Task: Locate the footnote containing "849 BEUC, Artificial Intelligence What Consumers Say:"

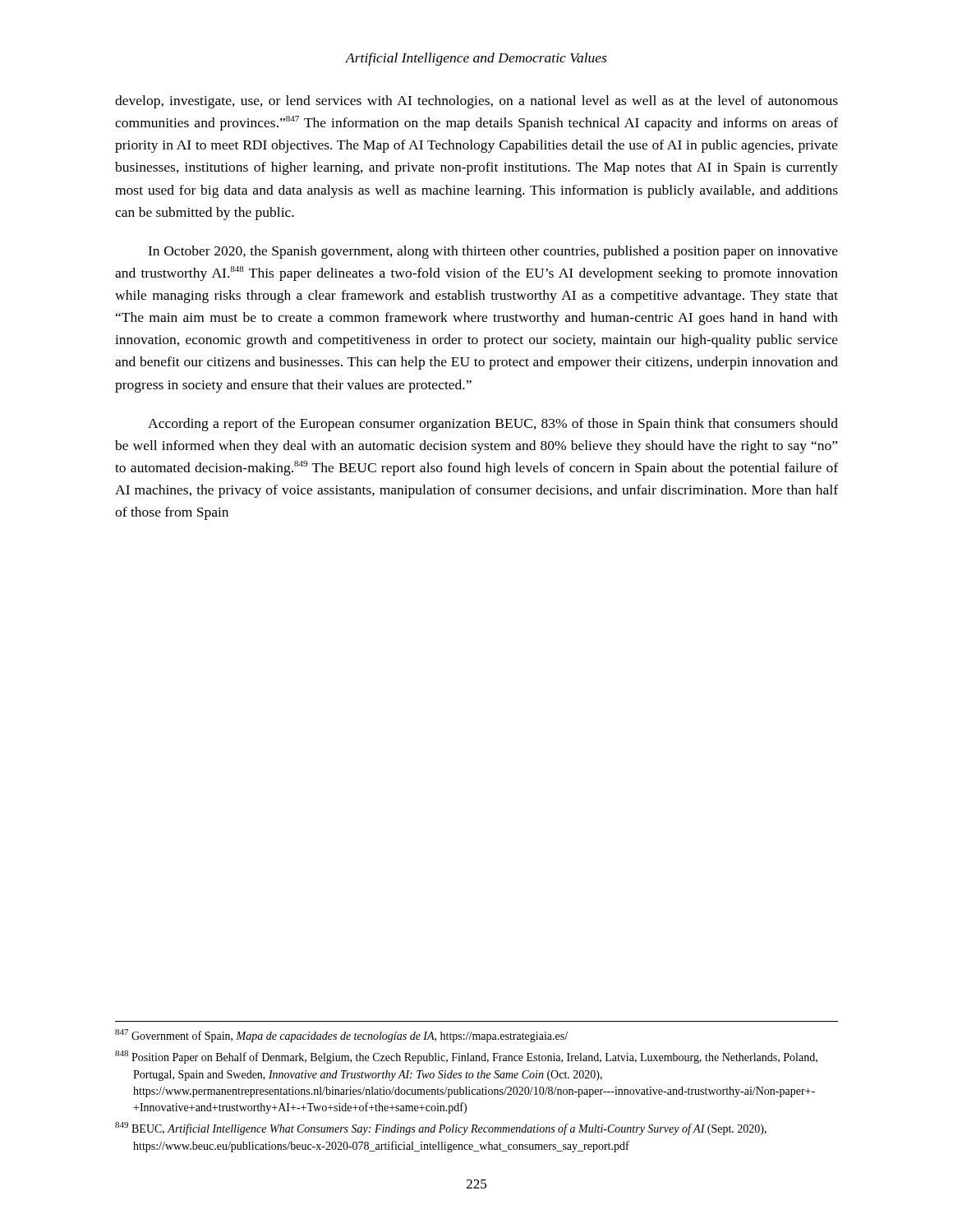Action: pyautogui.click(x=441, y=1137)
